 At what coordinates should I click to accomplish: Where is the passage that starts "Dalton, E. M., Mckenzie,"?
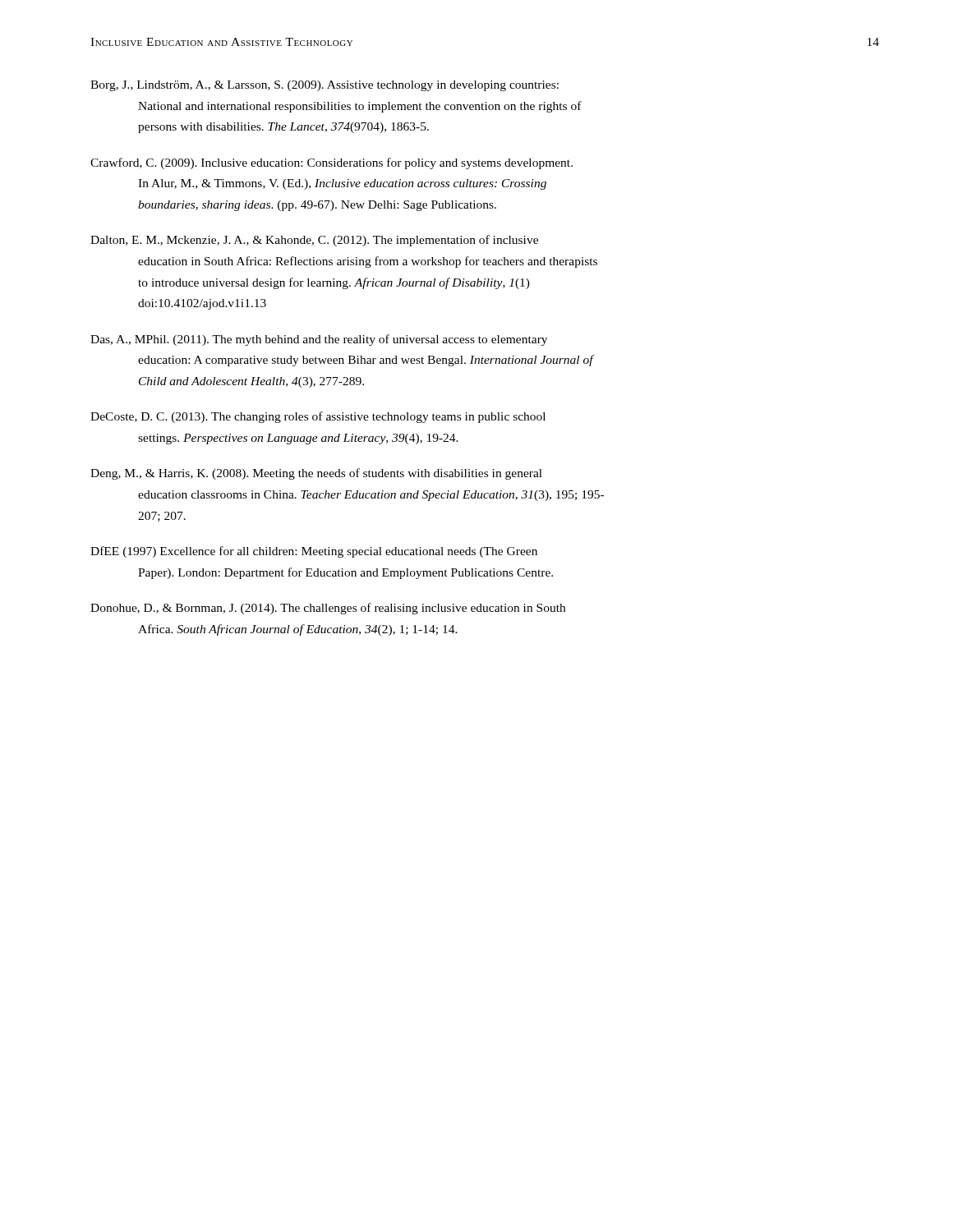point(485,271)
